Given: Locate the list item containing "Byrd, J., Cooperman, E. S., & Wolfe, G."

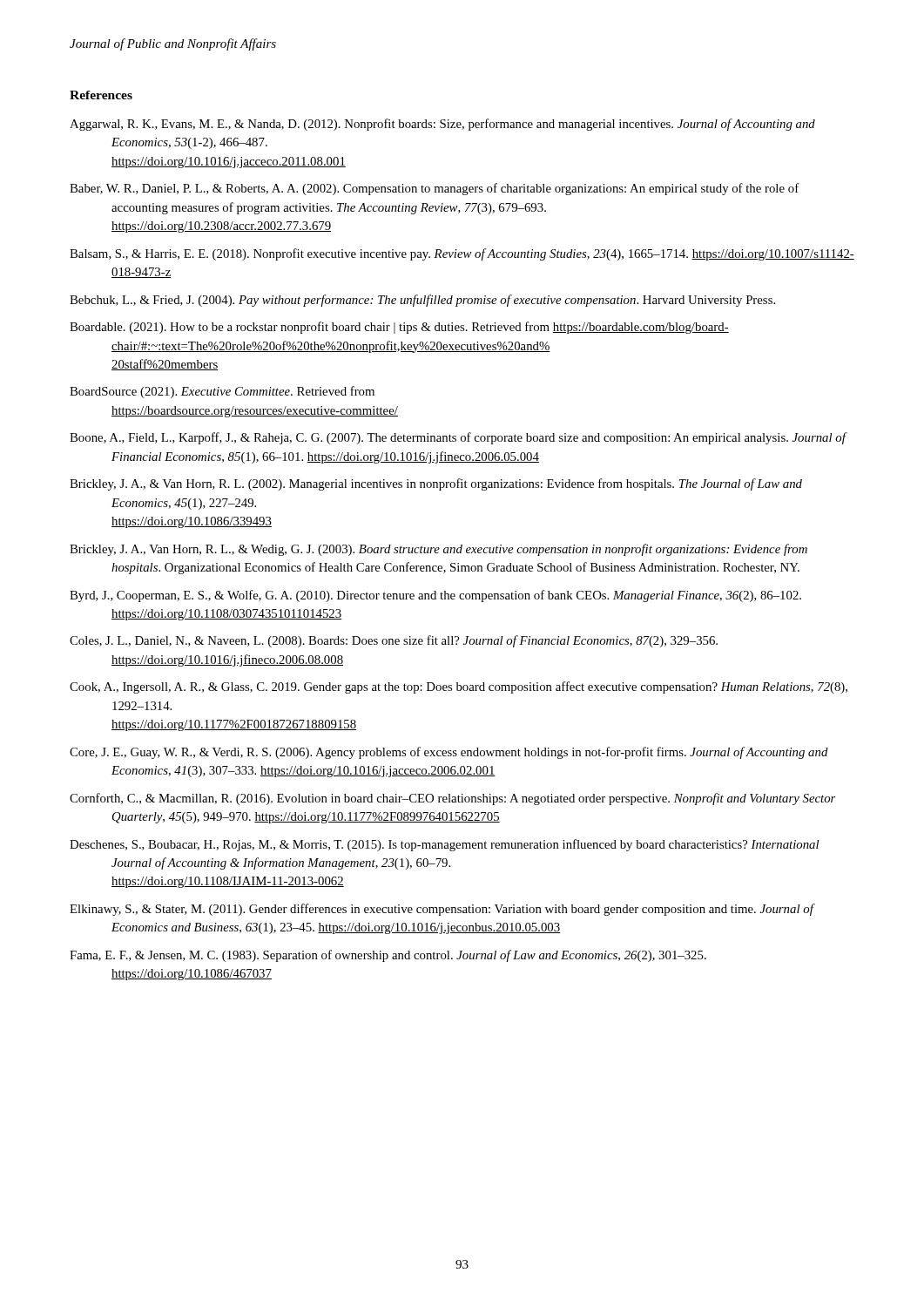Looking at the screenshot, I should pyautogui.click(x=436, y=604).
